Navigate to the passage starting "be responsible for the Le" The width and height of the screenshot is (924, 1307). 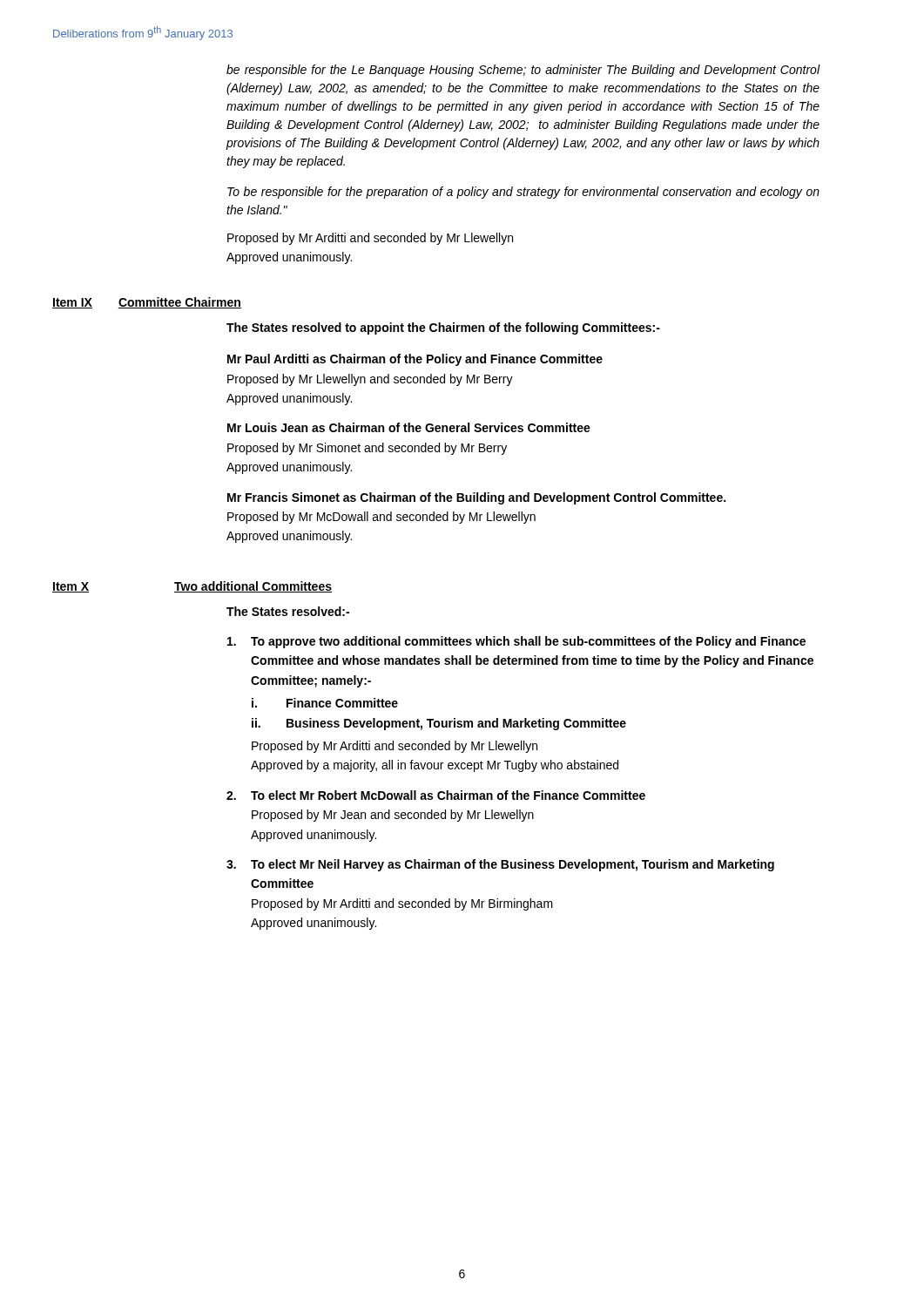click(523, 115)
